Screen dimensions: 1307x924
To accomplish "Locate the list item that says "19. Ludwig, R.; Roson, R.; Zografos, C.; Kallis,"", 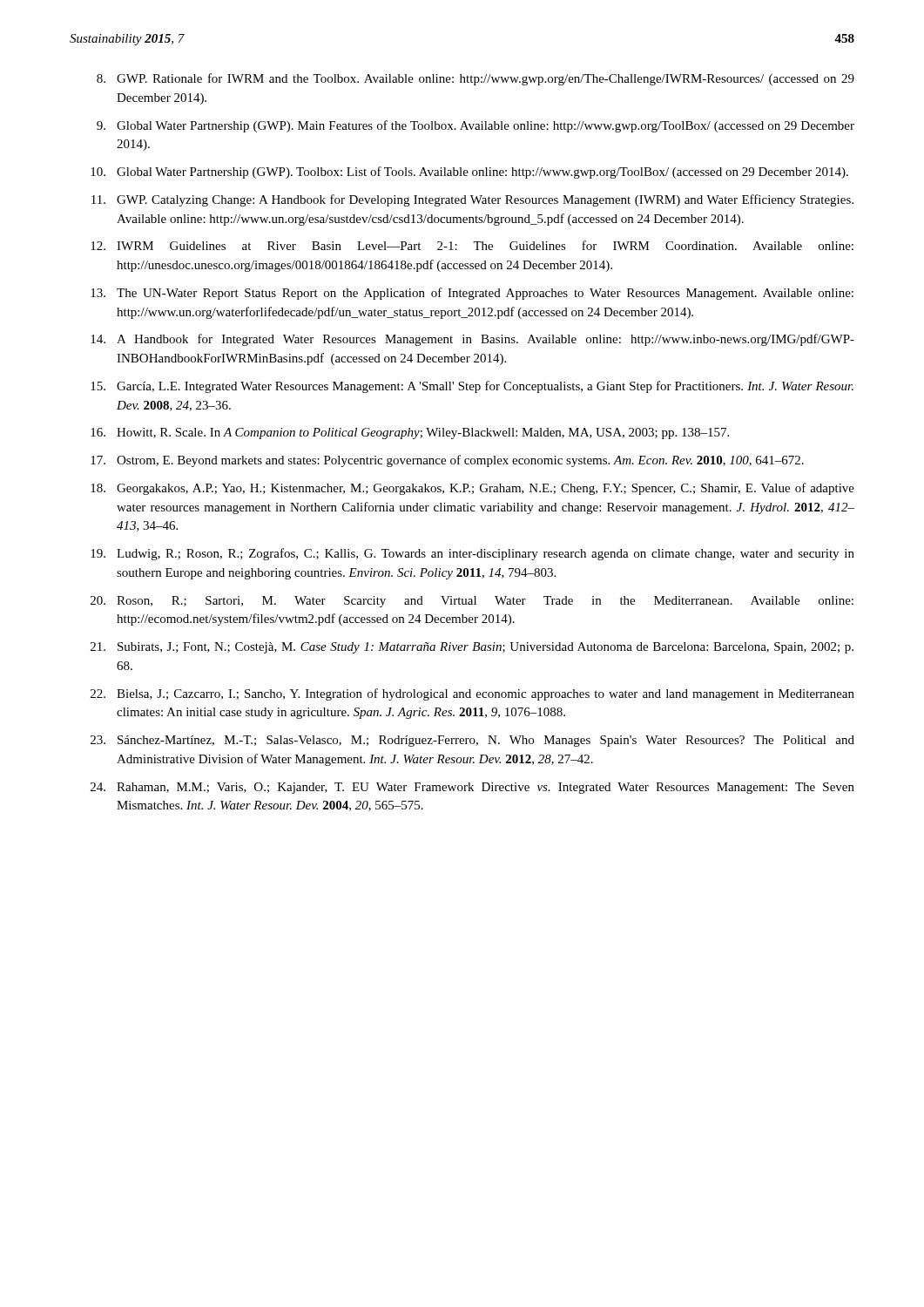I will 462,564.
